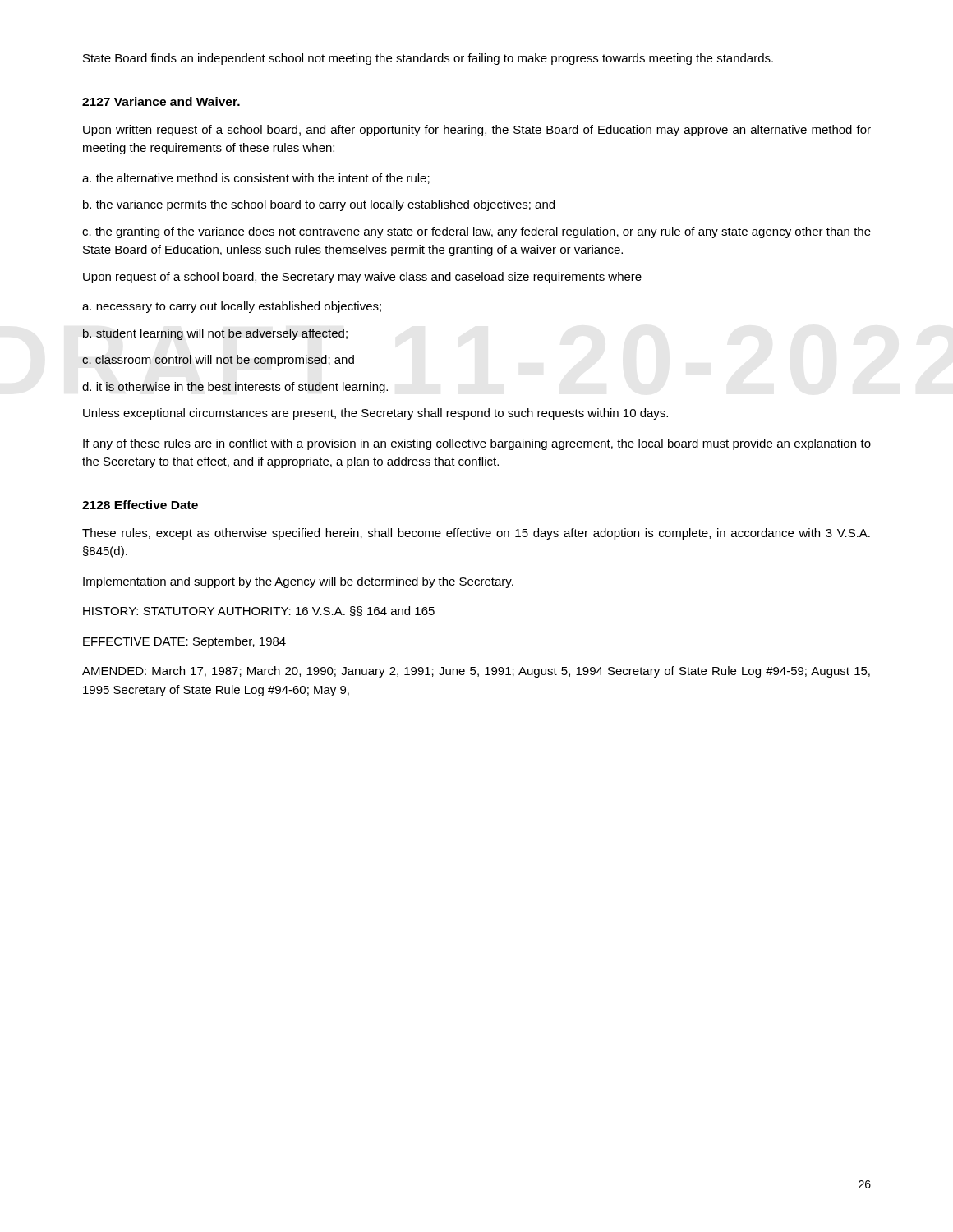Screen dimensions: 1232x953
Task: Click on the text block that reads "Unless exceptional circumstances are present, the Secretary shall"
Action: coord(376,413)
